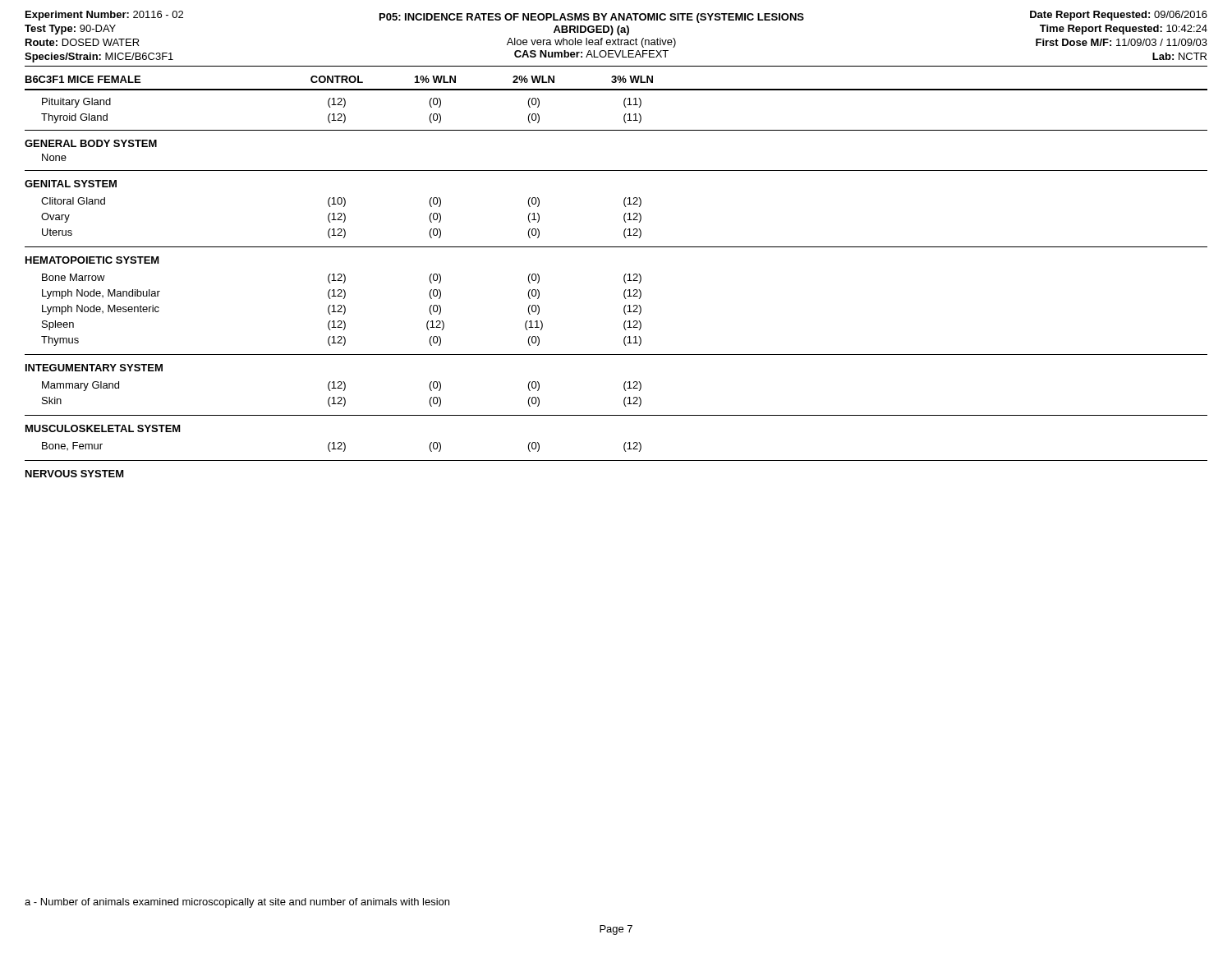Find the section header with the text "GENERAL BODY SYSTEM"
The height and width of the screenshot is (953, 1232).
tap(91, 143)
